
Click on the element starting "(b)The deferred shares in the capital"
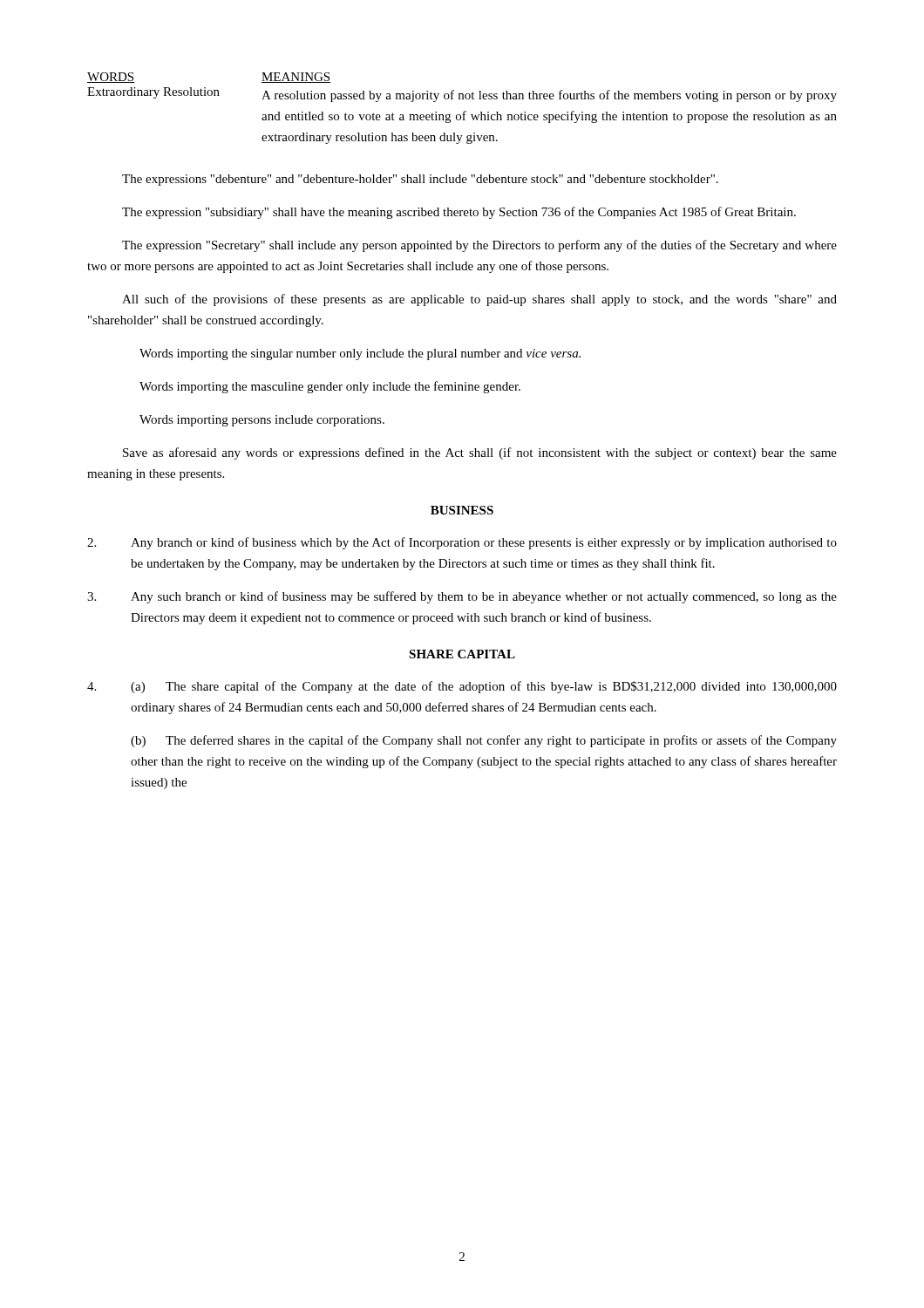484,761
